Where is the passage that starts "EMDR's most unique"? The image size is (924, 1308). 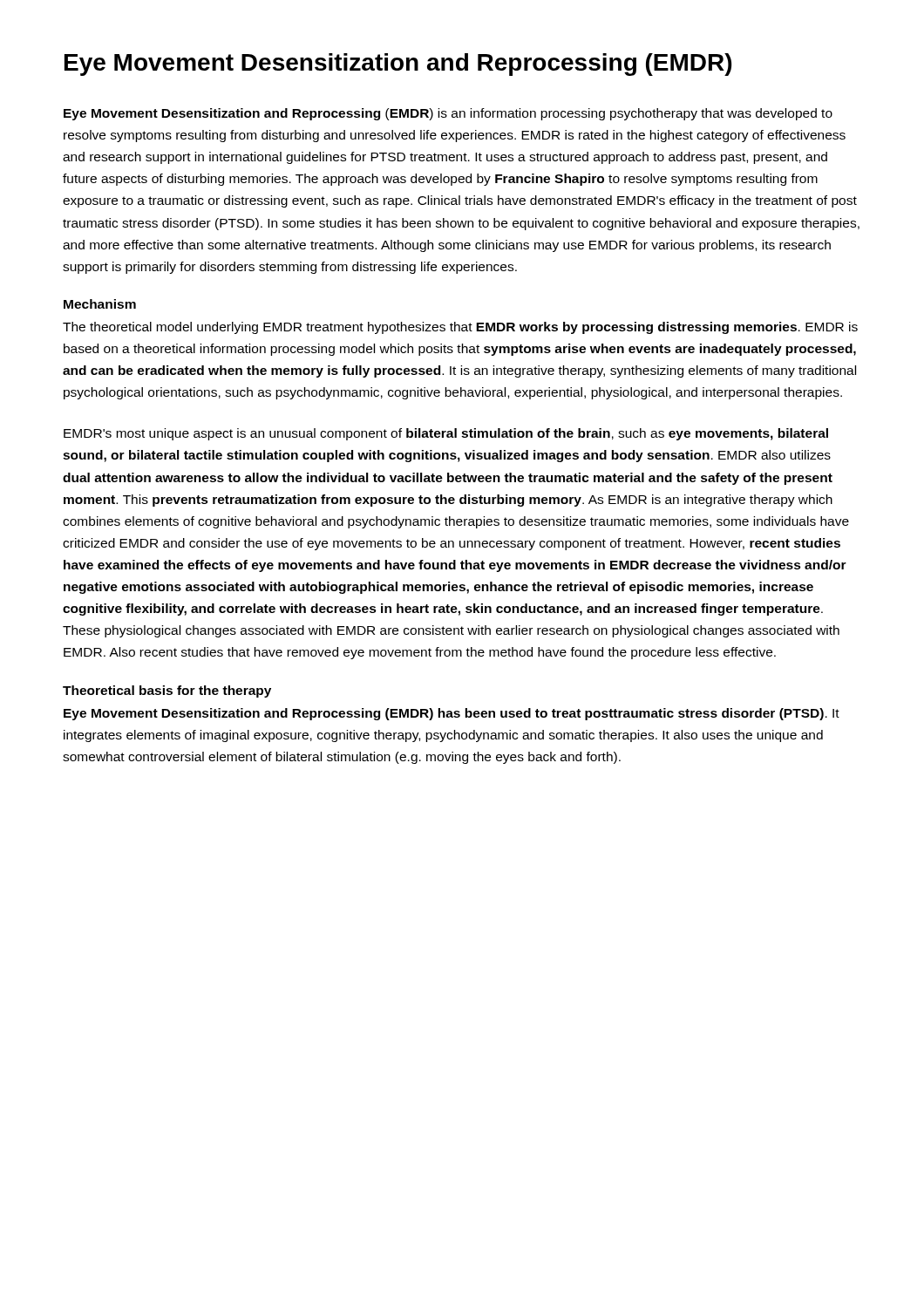(x=456, y=543)
